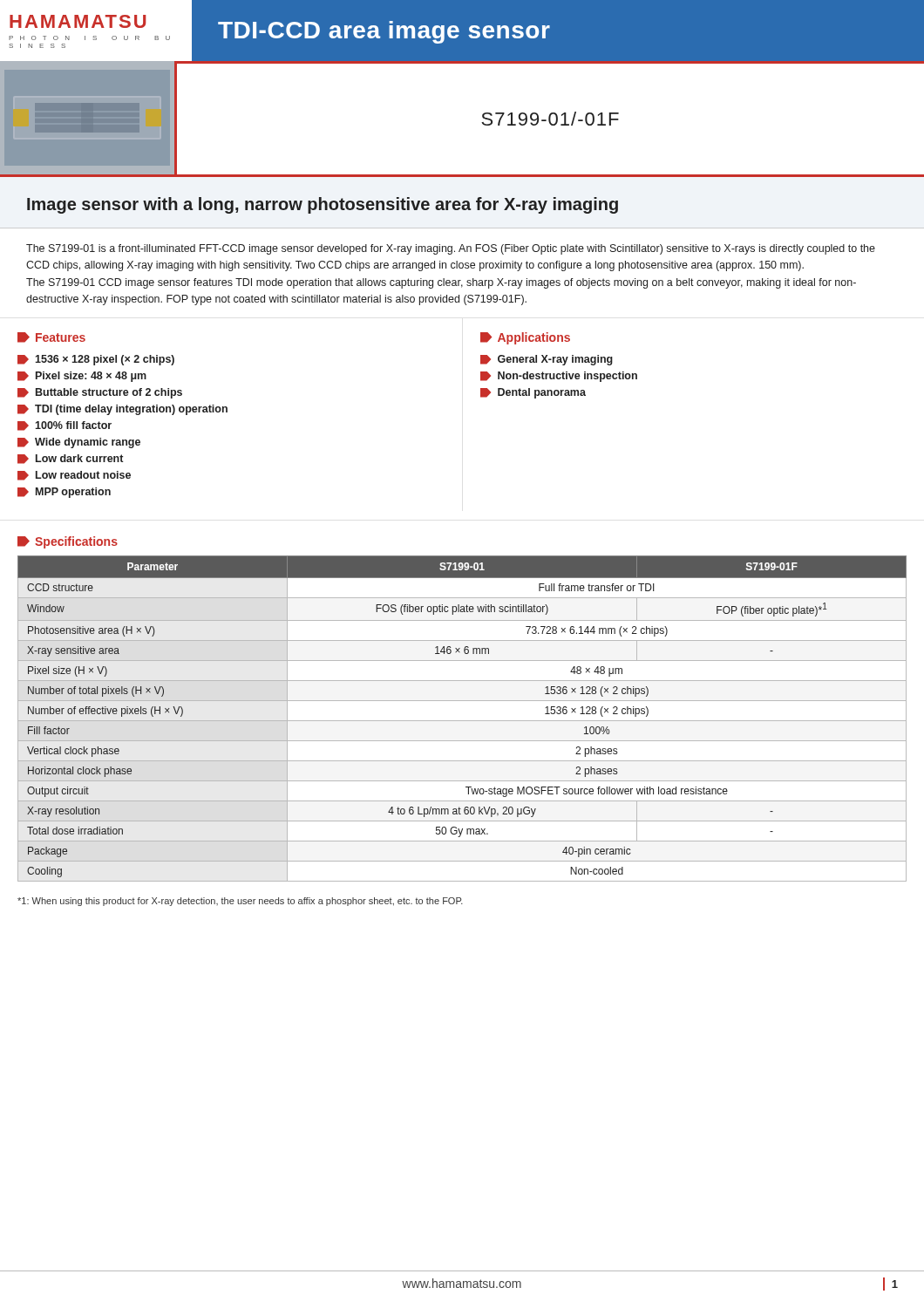Locate the text block starting "The S7199-01 is a front-illuminated FFT-CCD image sensor"
Viewport: 924px width, 1308px height.
[451, 274]
